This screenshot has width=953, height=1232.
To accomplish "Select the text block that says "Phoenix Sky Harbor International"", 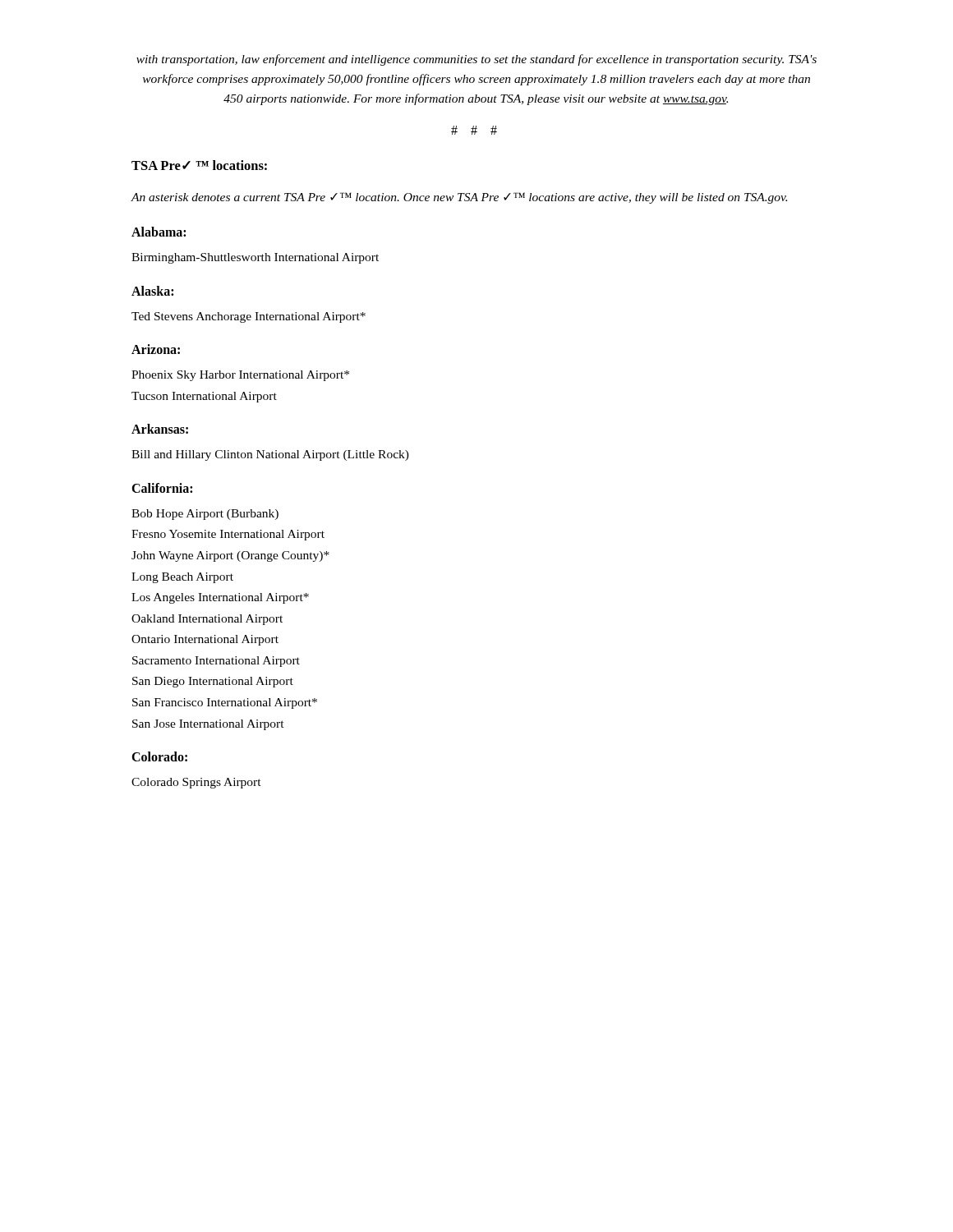I will point(240,376).
